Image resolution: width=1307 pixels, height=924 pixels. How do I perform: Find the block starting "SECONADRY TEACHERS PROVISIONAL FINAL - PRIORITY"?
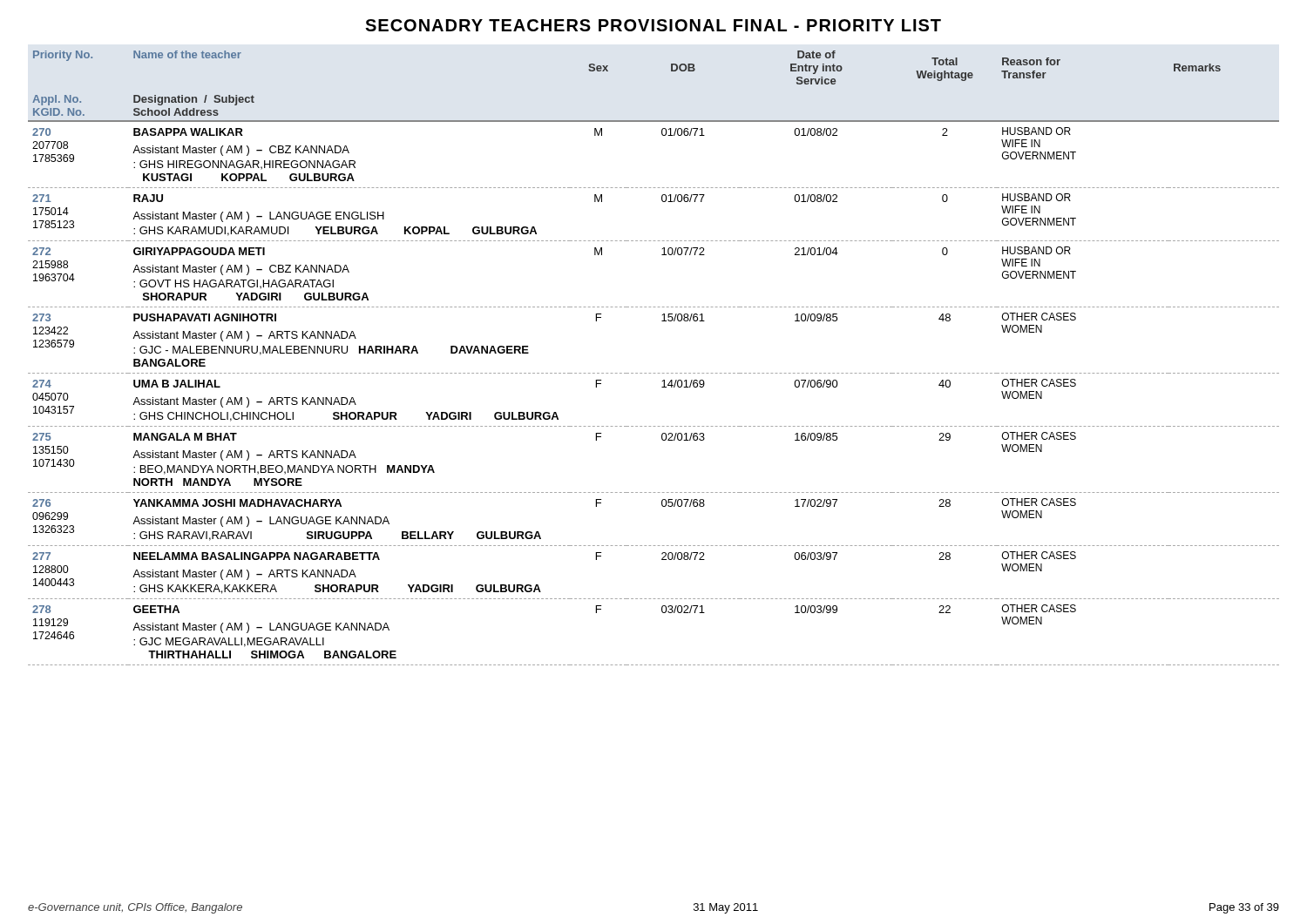click(654, 25)
